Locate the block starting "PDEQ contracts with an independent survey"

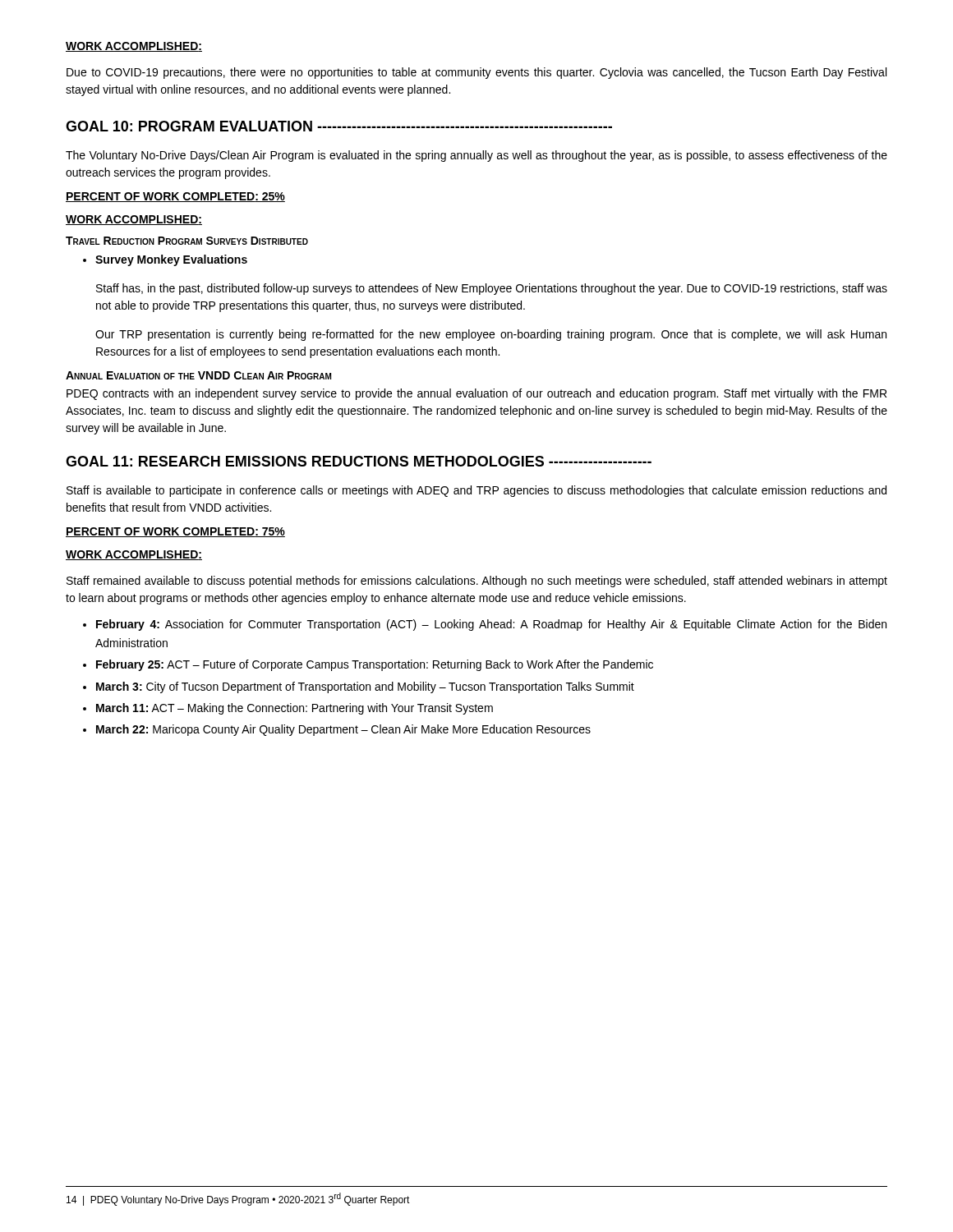[476, 411]
